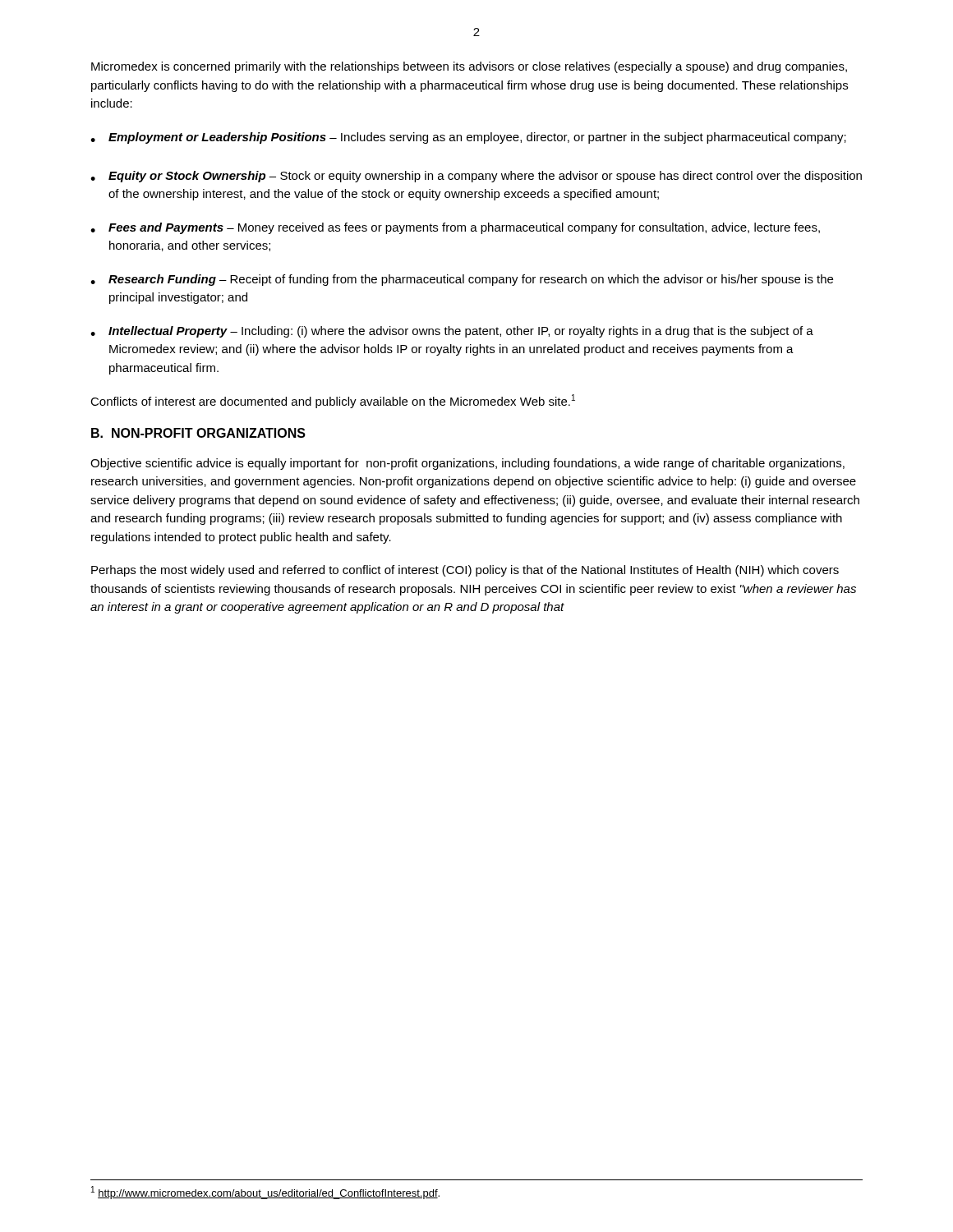Find the text block that reads "Objective scientific advice is equally important for non-profit"
The width and height of the screenshot is (953, 1232).
(475, 499)
